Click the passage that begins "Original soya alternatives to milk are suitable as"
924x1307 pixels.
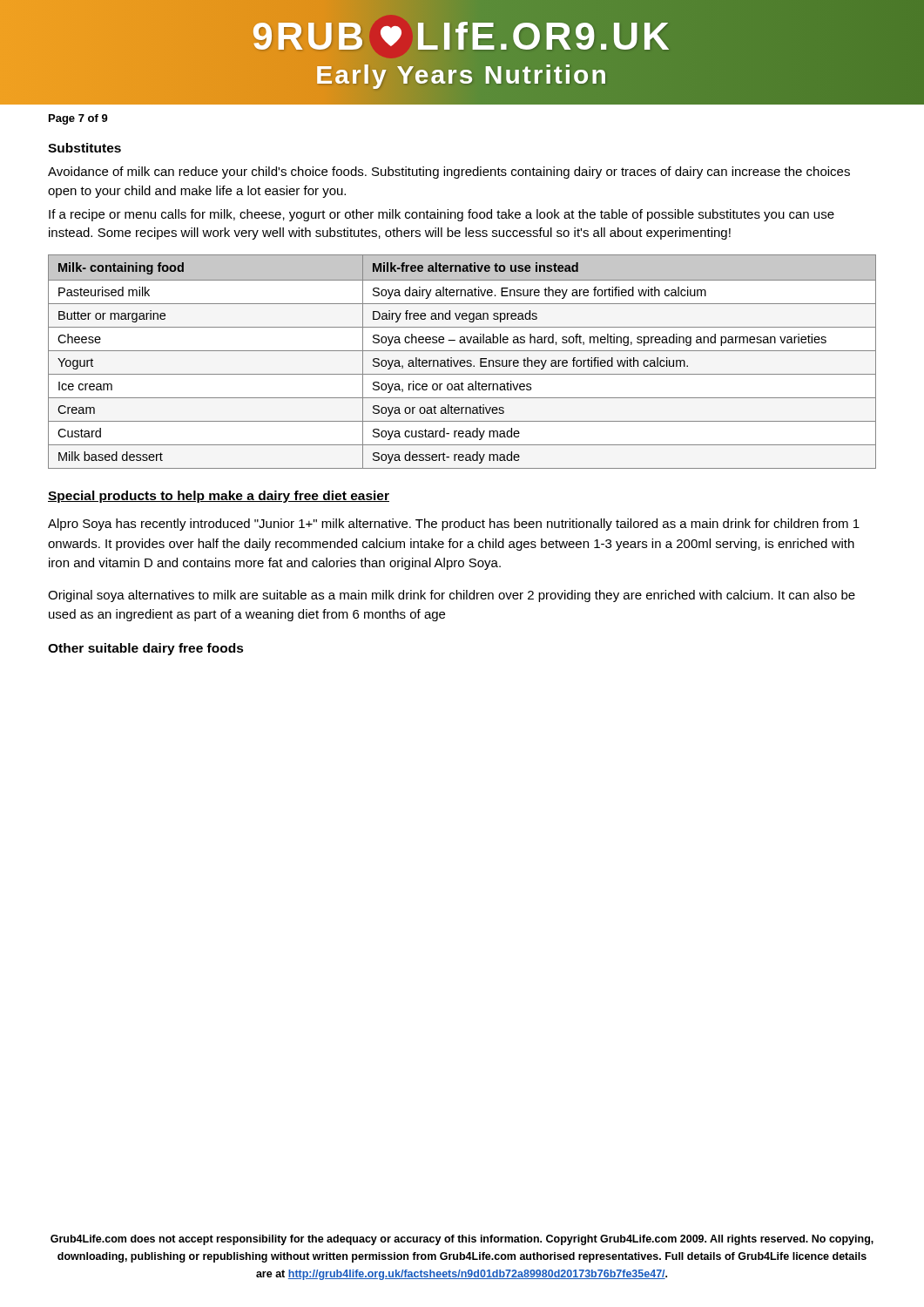[x=452, y=604]
